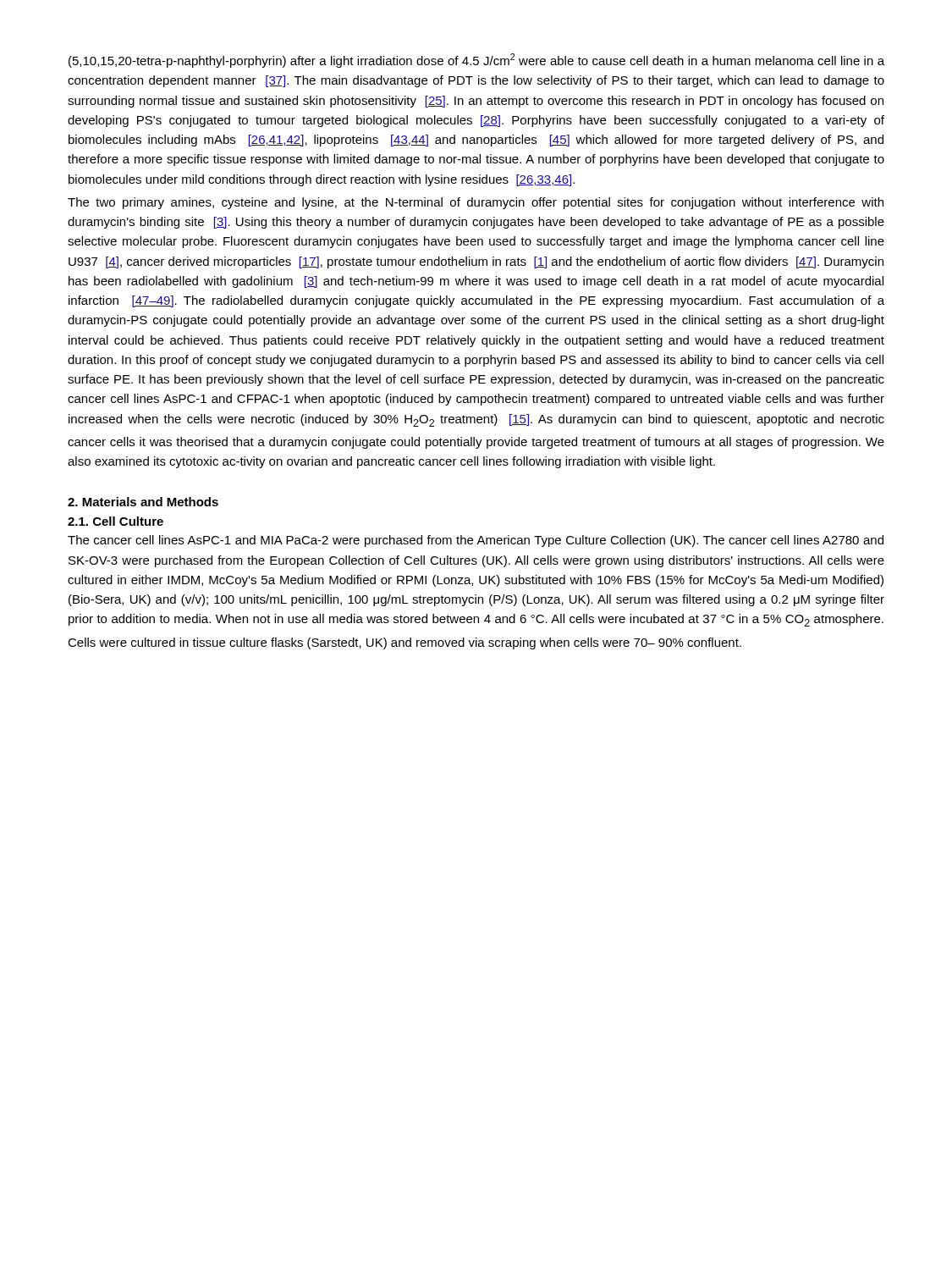Where does it say "2.1. Cell Culture"?
Image resolution: width=952 pixels, height=1270 pixels.
116,521
